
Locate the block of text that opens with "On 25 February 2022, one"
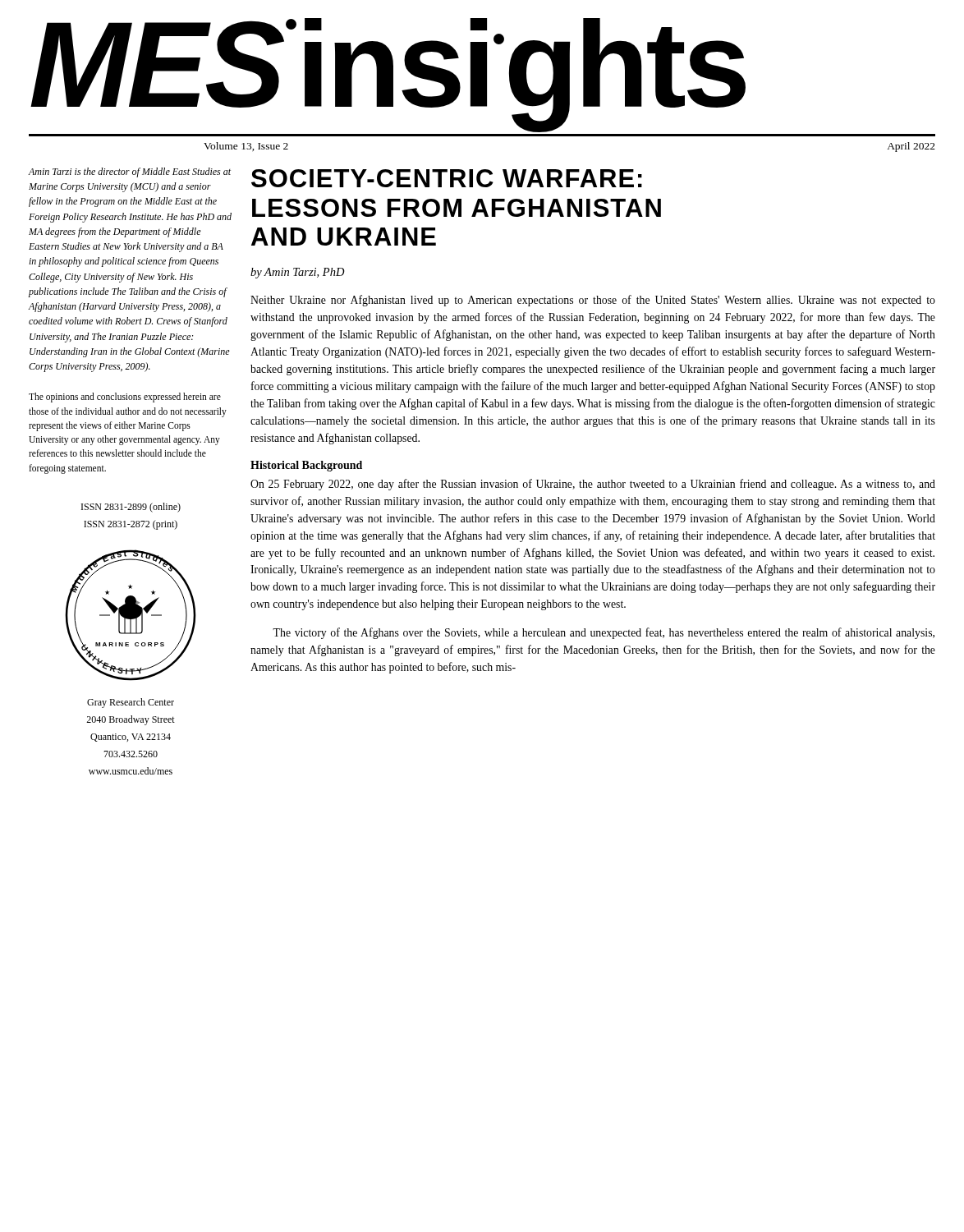(593, 544)
